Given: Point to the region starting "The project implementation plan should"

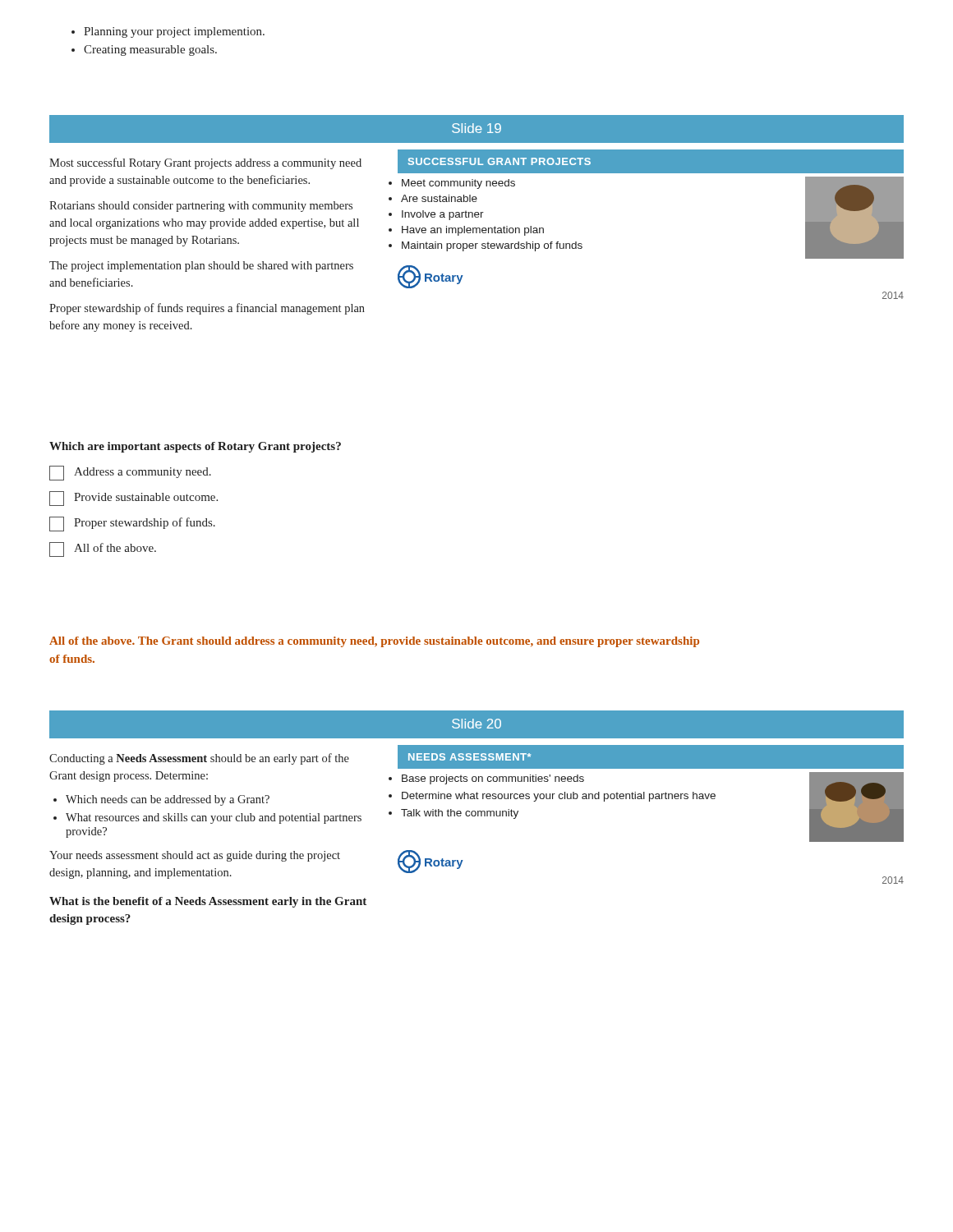Looking at the screenshot, I should [x=209, y=274].
